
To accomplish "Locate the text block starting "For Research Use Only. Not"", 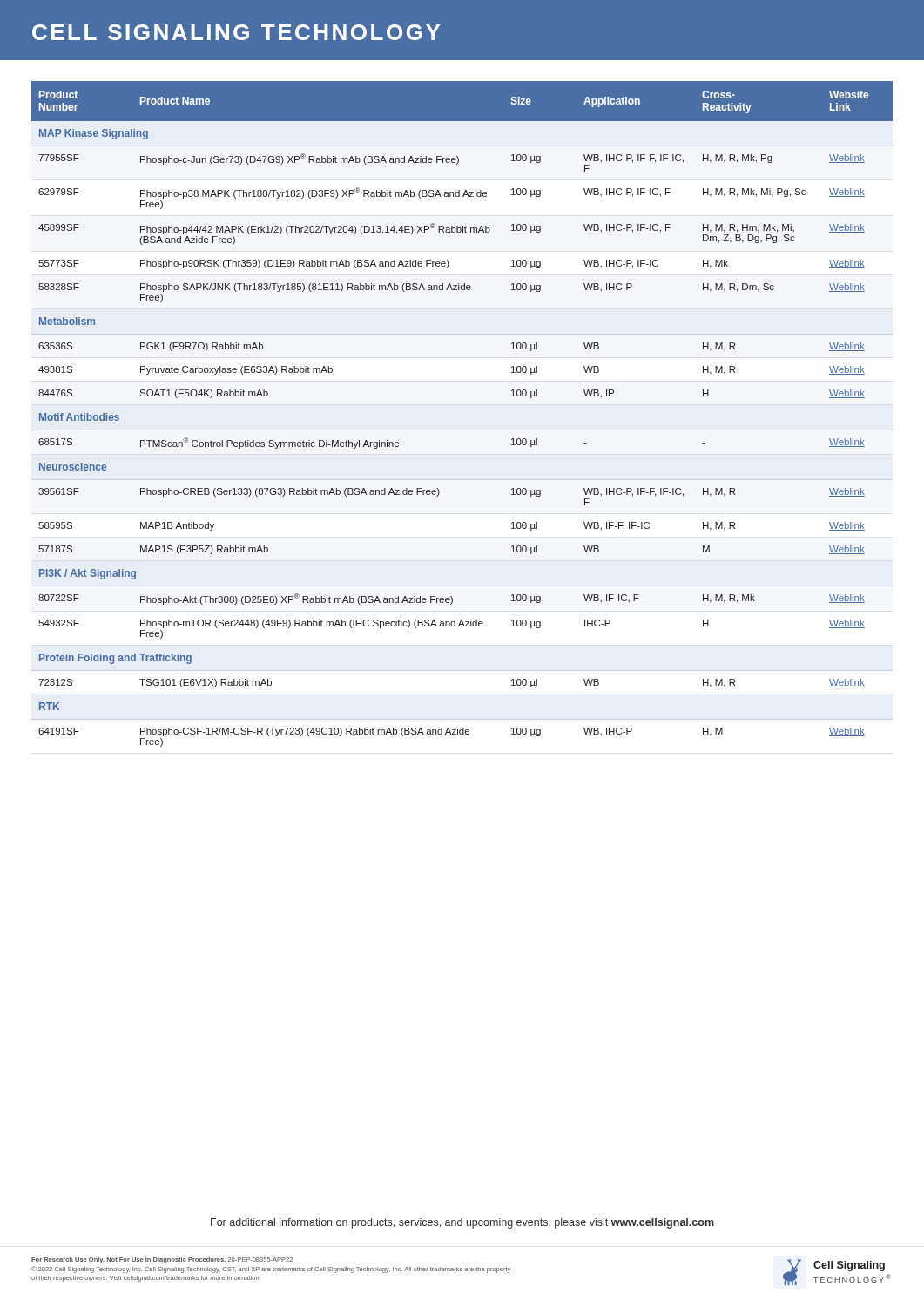I will [x=271, y=1269].
